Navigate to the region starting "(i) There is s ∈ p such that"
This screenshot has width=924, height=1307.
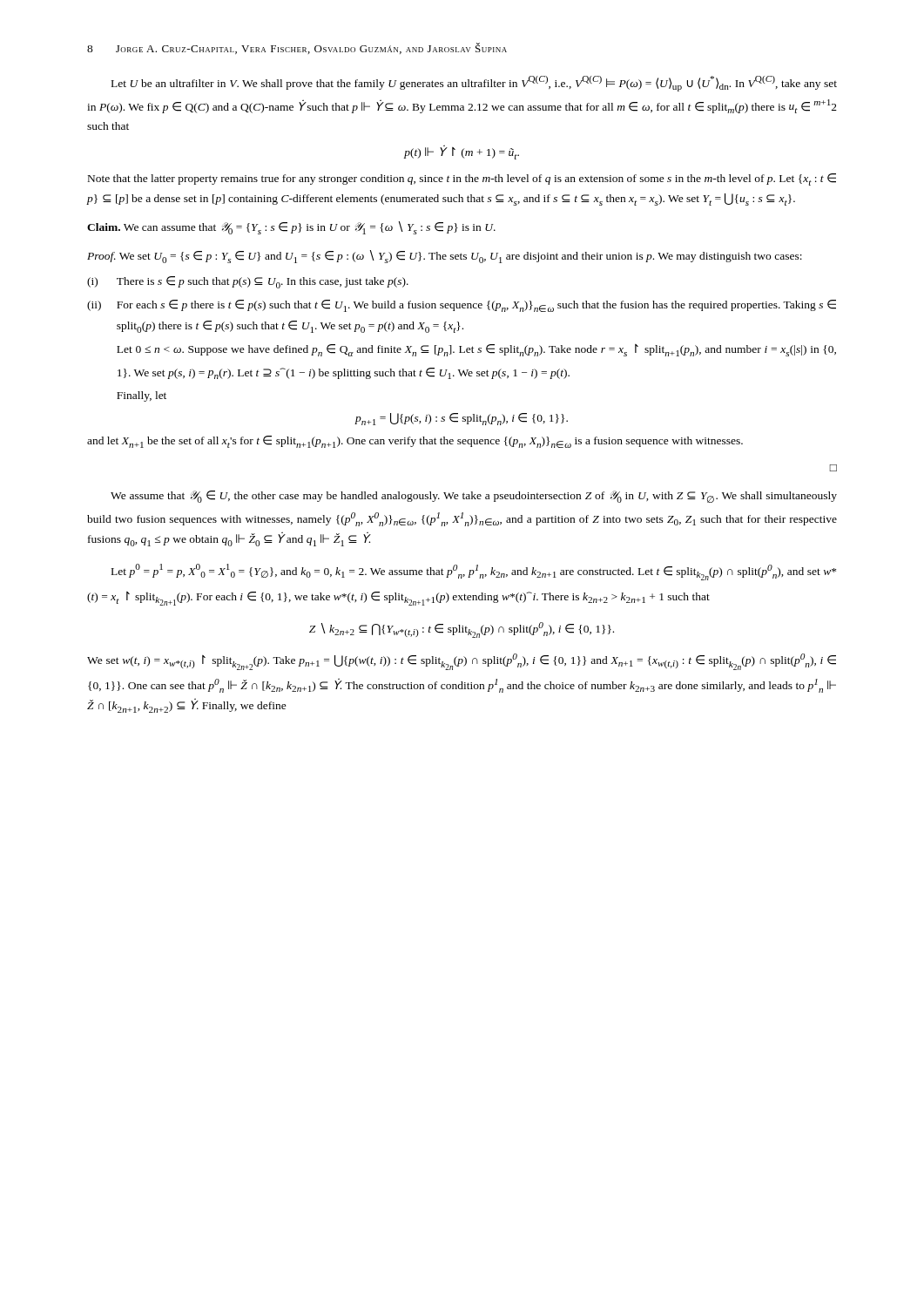pyautogui.click(x=248, y=282)
